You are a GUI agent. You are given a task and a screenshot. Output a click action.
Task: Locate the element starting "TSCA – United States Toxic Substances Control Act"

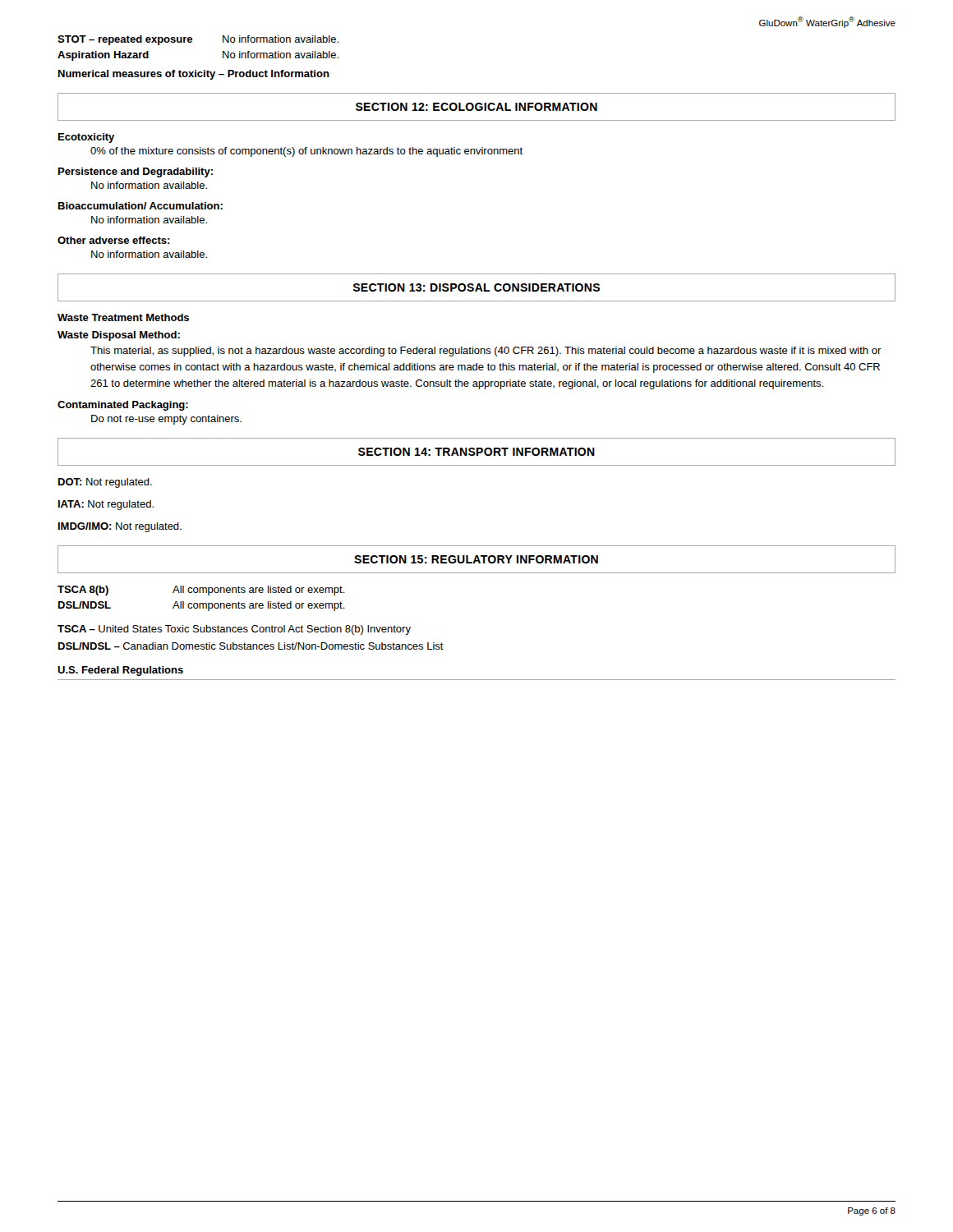(250, 638)
